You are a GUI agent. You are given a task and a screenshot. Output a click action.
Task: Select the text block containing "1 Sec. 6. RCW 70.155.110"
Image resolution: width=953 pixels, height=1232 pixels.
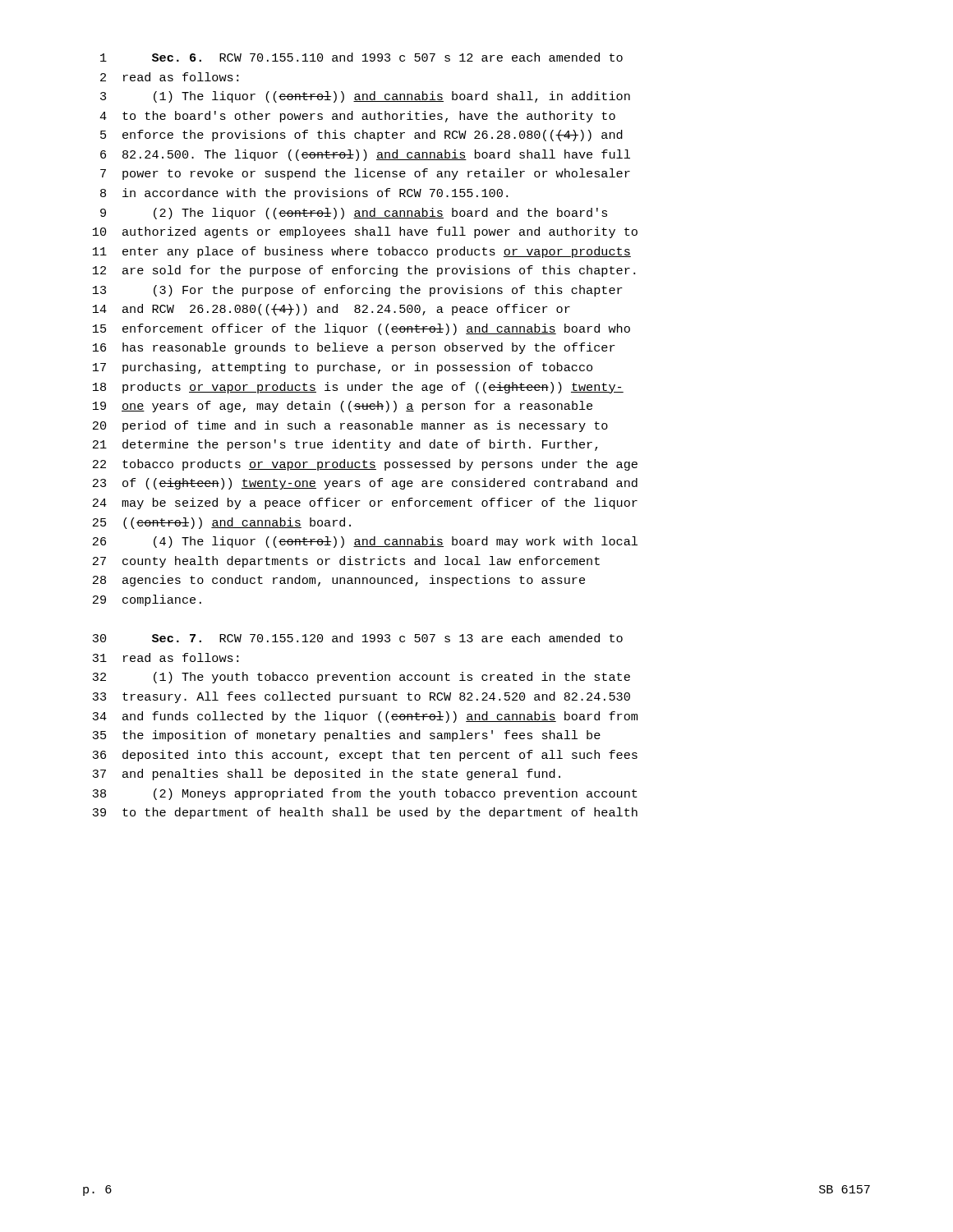pyautogui.click(x=476, y=69)
